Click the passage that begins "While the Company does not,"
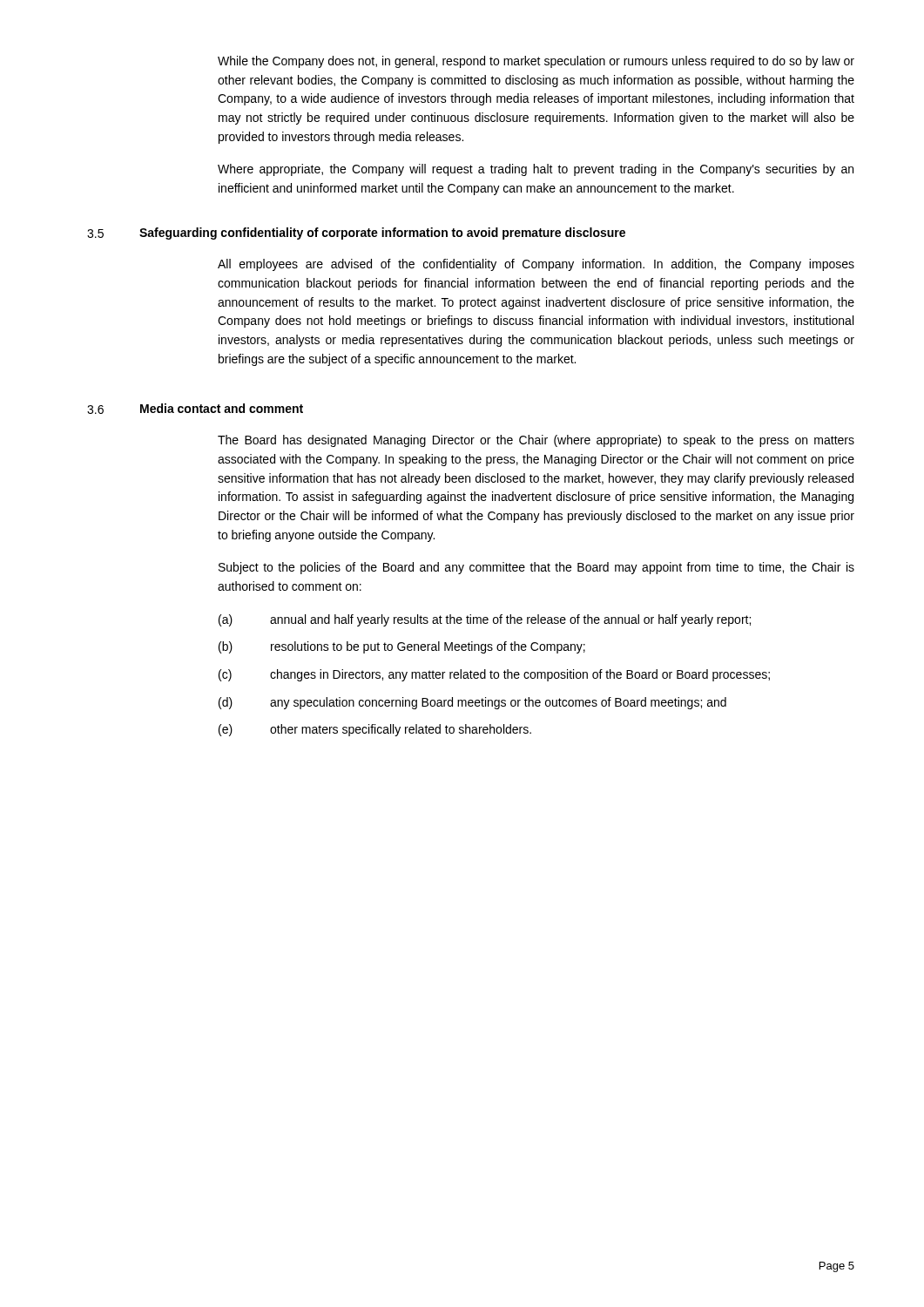924x1307 pixels. [x=536, y=99]
